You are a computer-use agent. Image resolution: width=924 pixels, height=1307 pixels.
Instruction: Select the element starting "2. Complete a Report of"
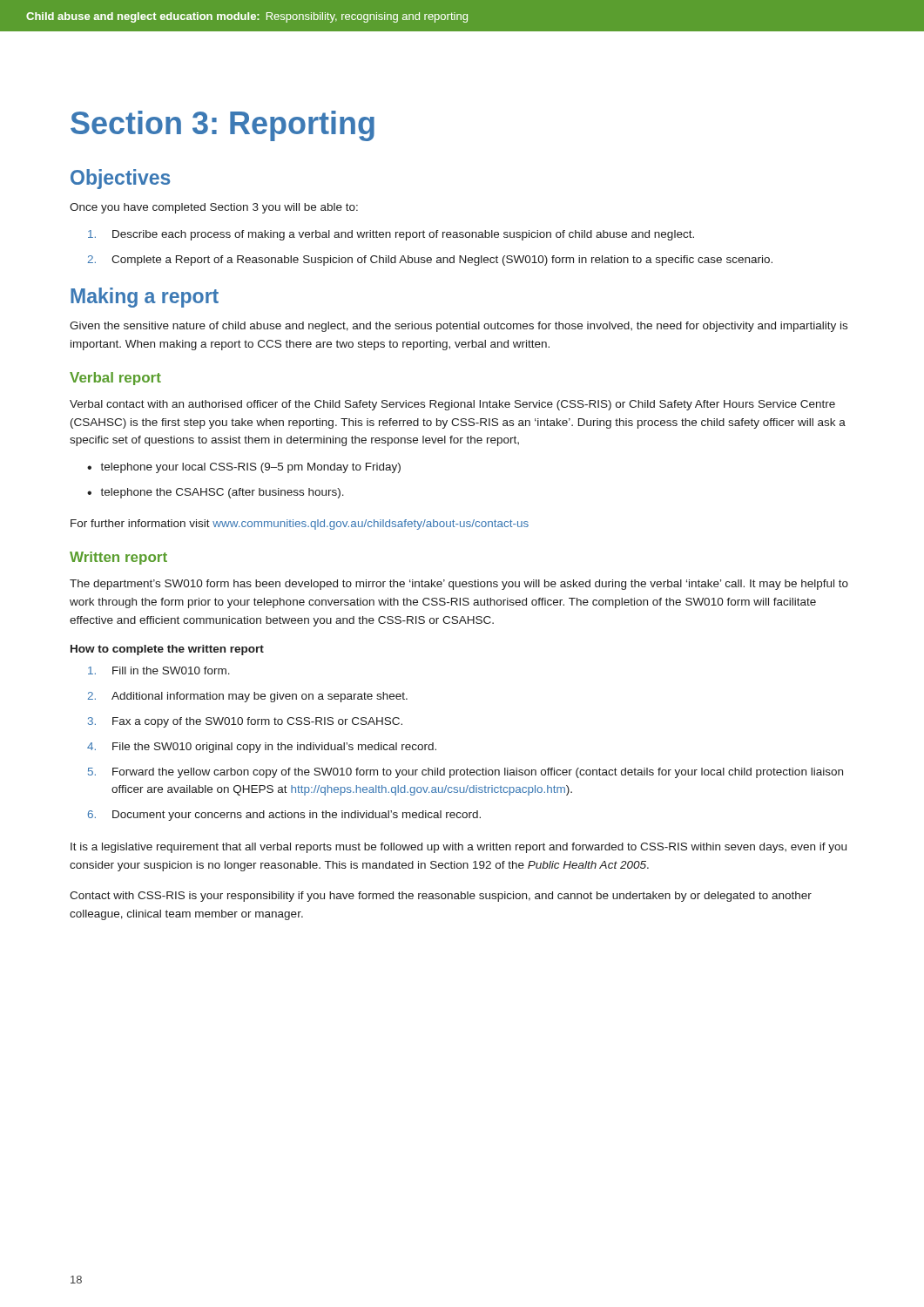pos(430,260)
